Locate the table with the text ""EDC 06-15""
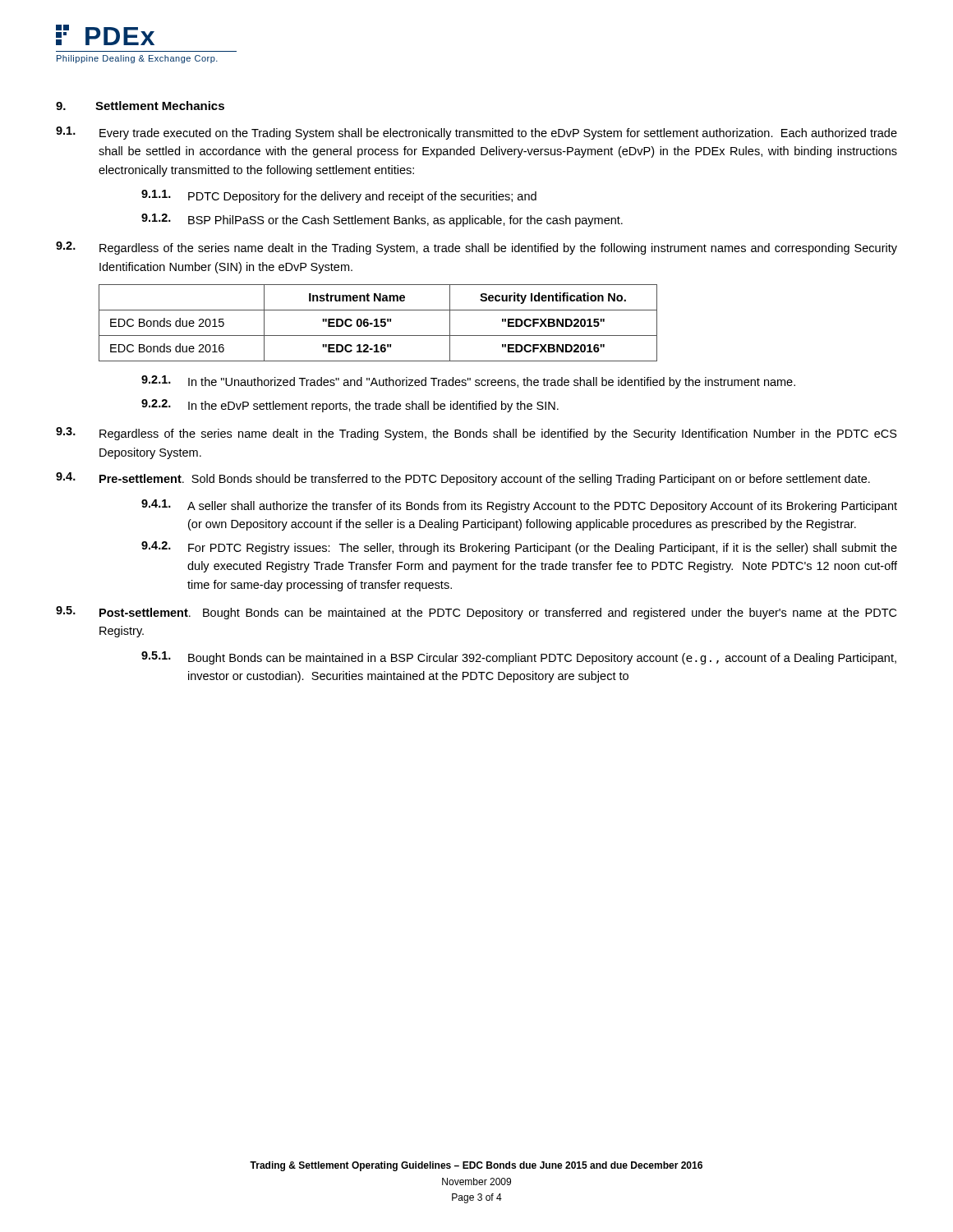953x1232 pixels. pyautogui.click(x=498, y=323)
